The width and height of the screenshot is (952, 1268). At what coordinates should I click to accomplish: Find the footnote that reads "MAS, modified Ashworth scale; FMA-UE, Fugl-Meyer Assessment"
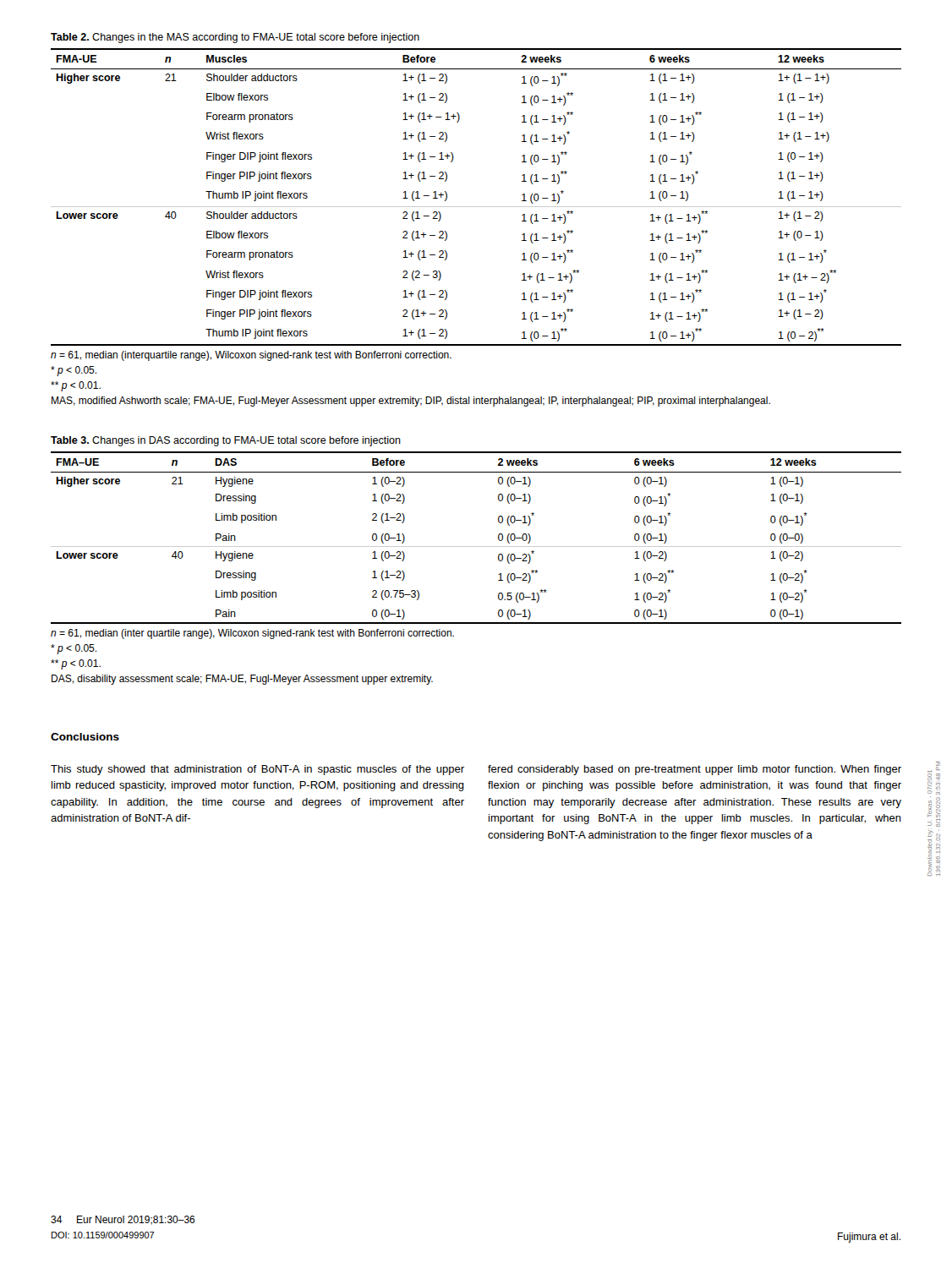[x=476, y=401]
